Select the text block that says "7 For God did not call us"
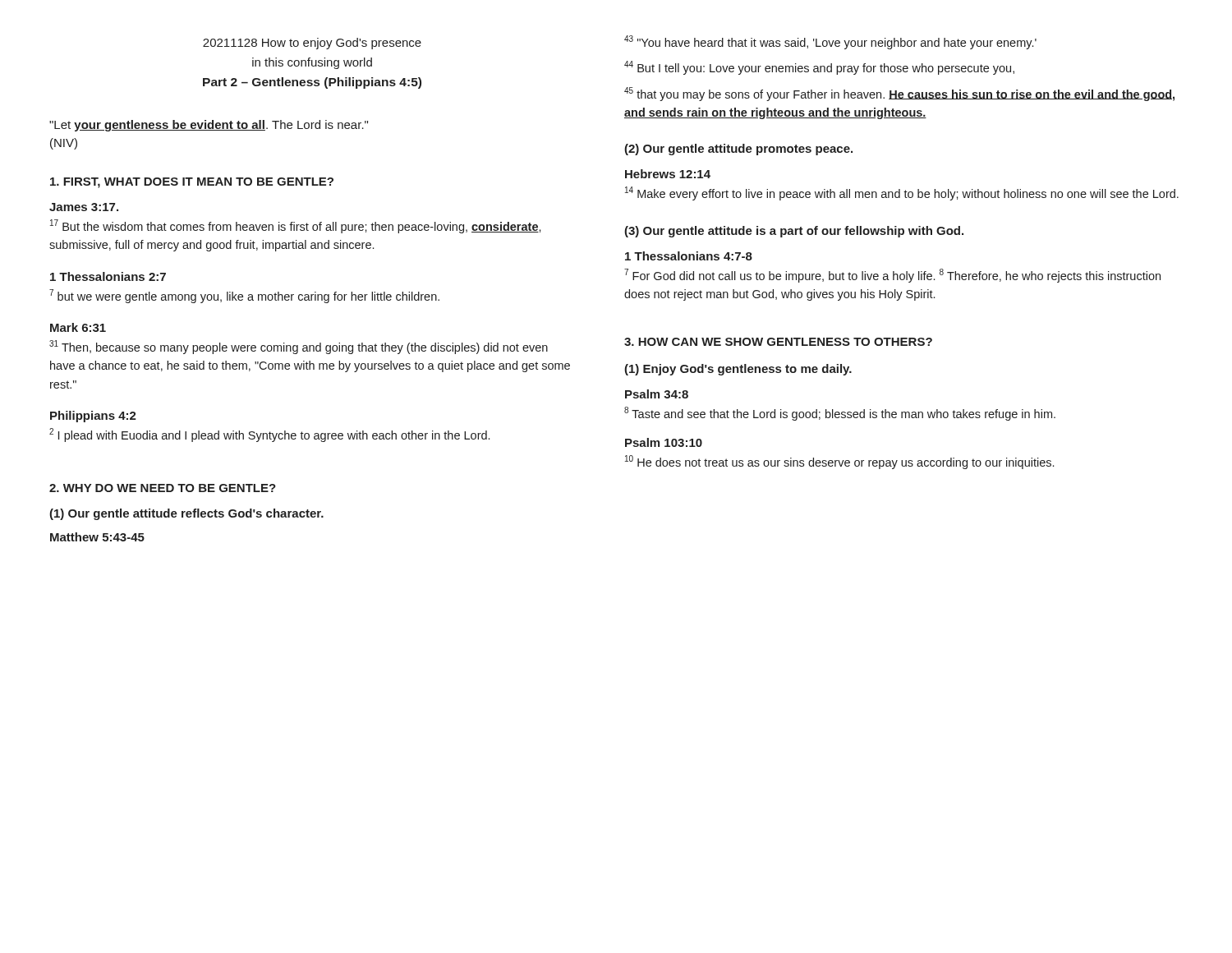 [893, 284]
